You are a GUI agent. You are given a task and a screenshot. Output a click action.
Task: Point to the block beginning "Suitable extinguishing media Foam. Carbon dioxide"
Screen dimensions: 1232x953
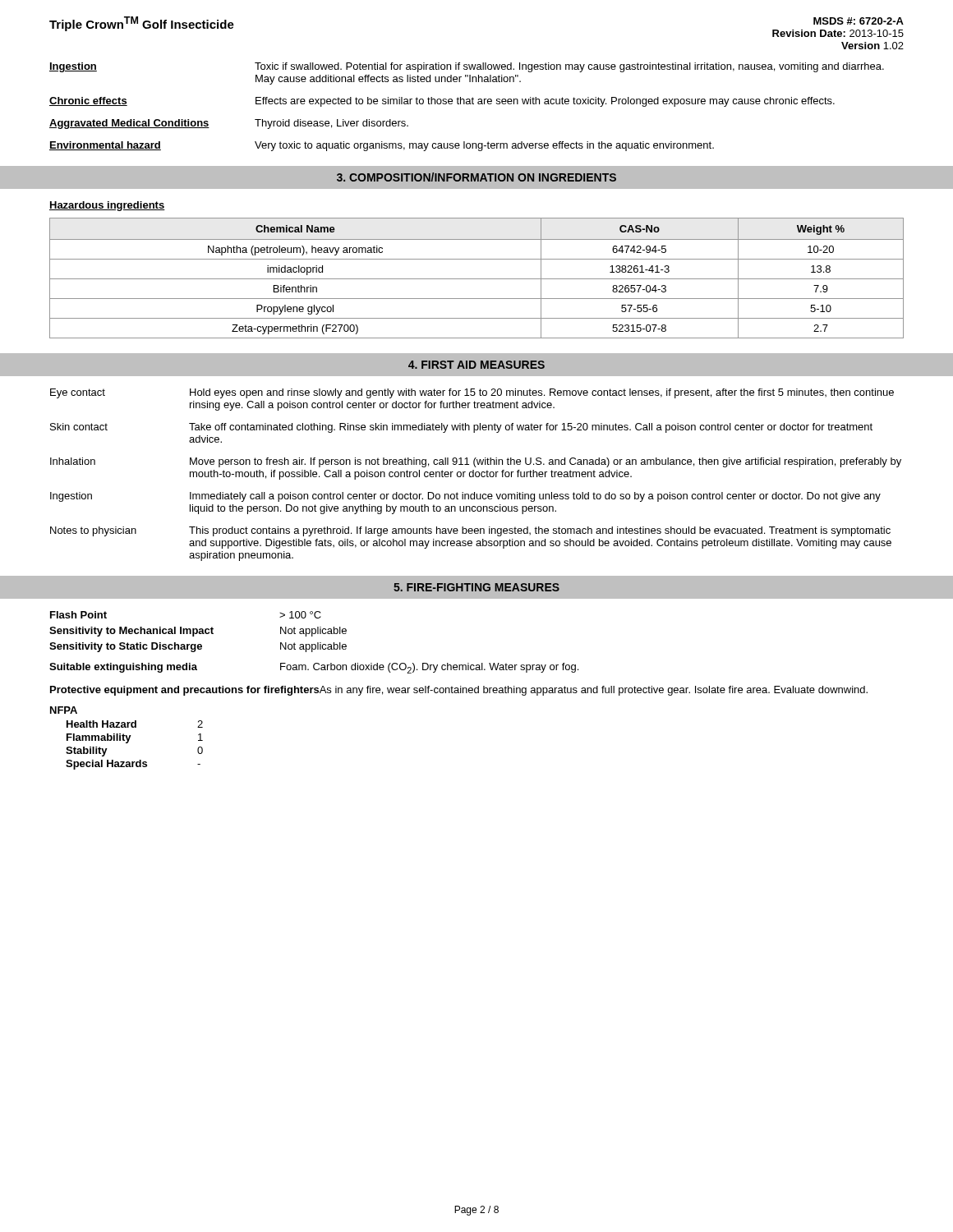(x=476, y=668)
